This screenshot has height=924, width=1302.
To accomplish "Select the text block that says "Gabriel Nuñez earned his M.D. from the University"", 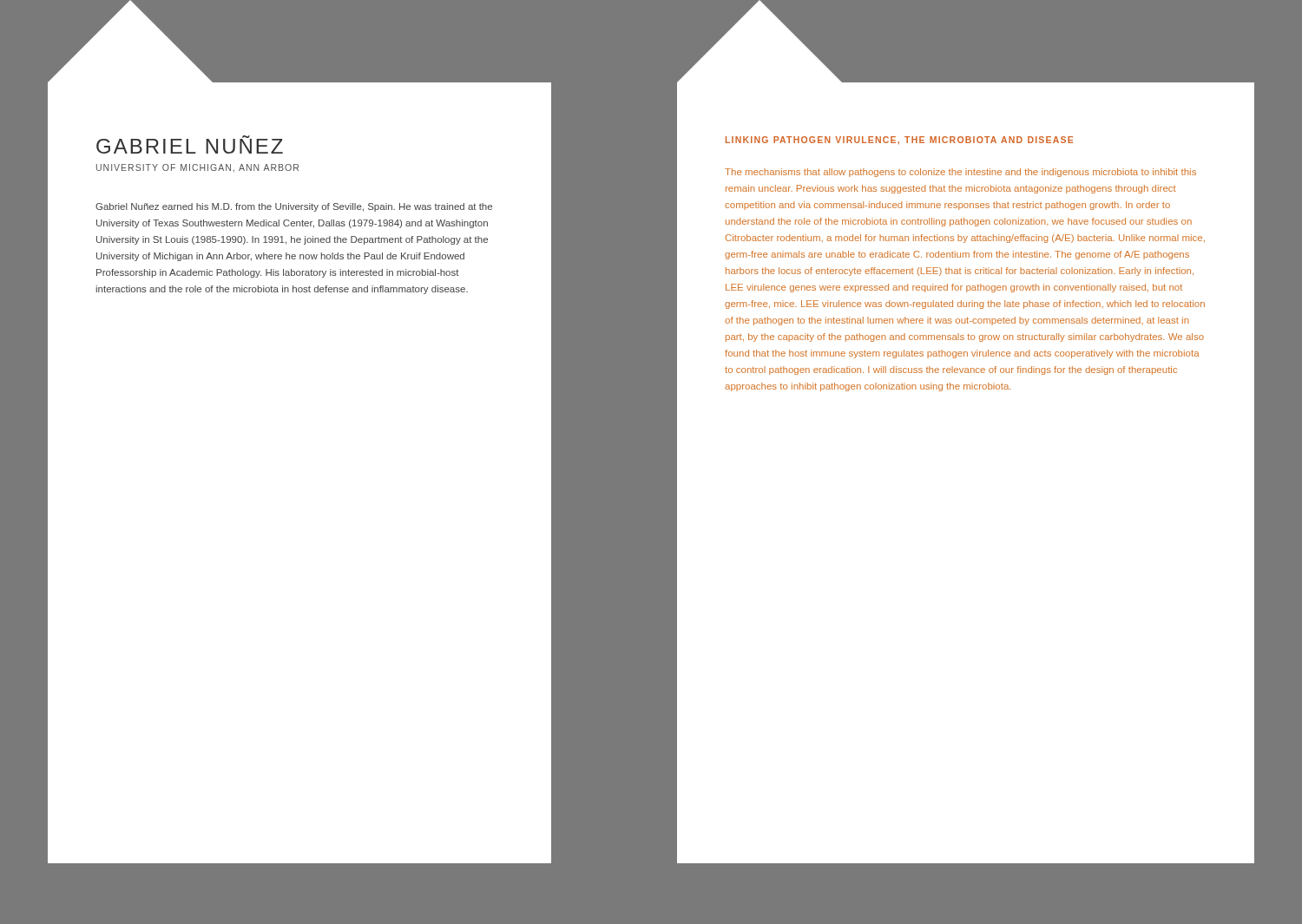I will pos(294,248).
